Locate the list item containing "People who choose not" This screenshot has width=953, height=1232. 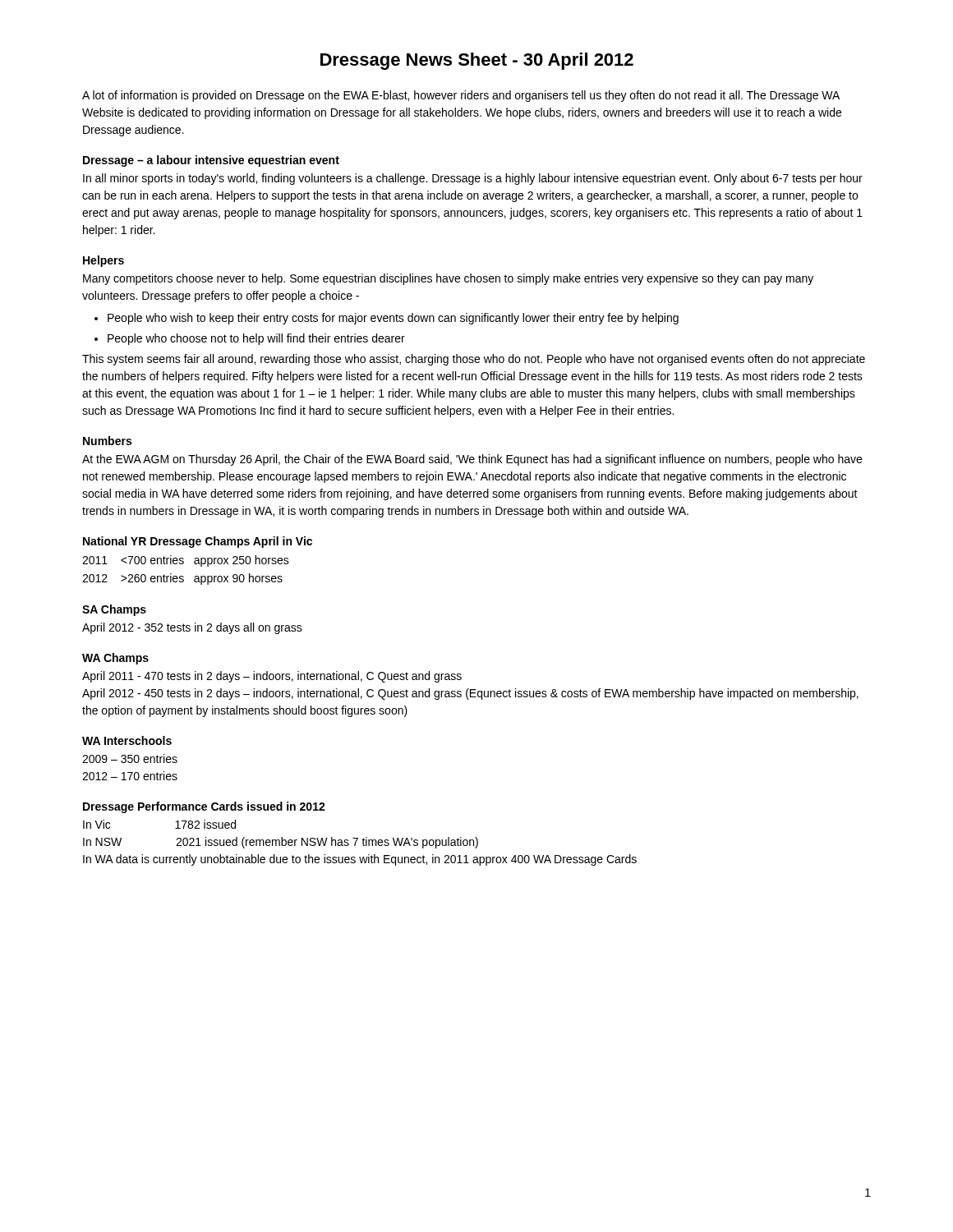coord(256,338)
